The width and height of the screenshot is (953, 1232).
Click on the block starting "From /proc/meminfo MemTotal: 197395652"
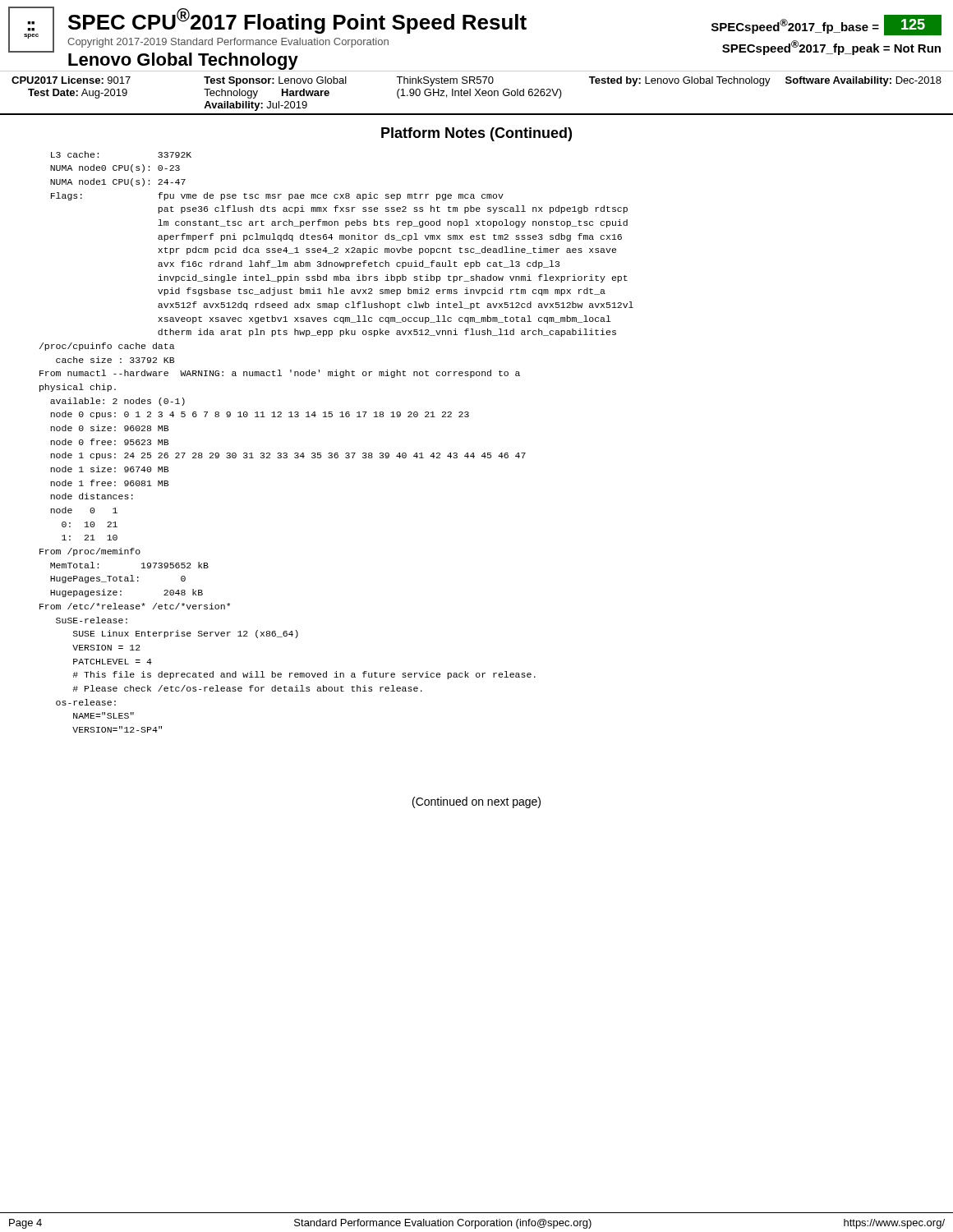[90, 552]
